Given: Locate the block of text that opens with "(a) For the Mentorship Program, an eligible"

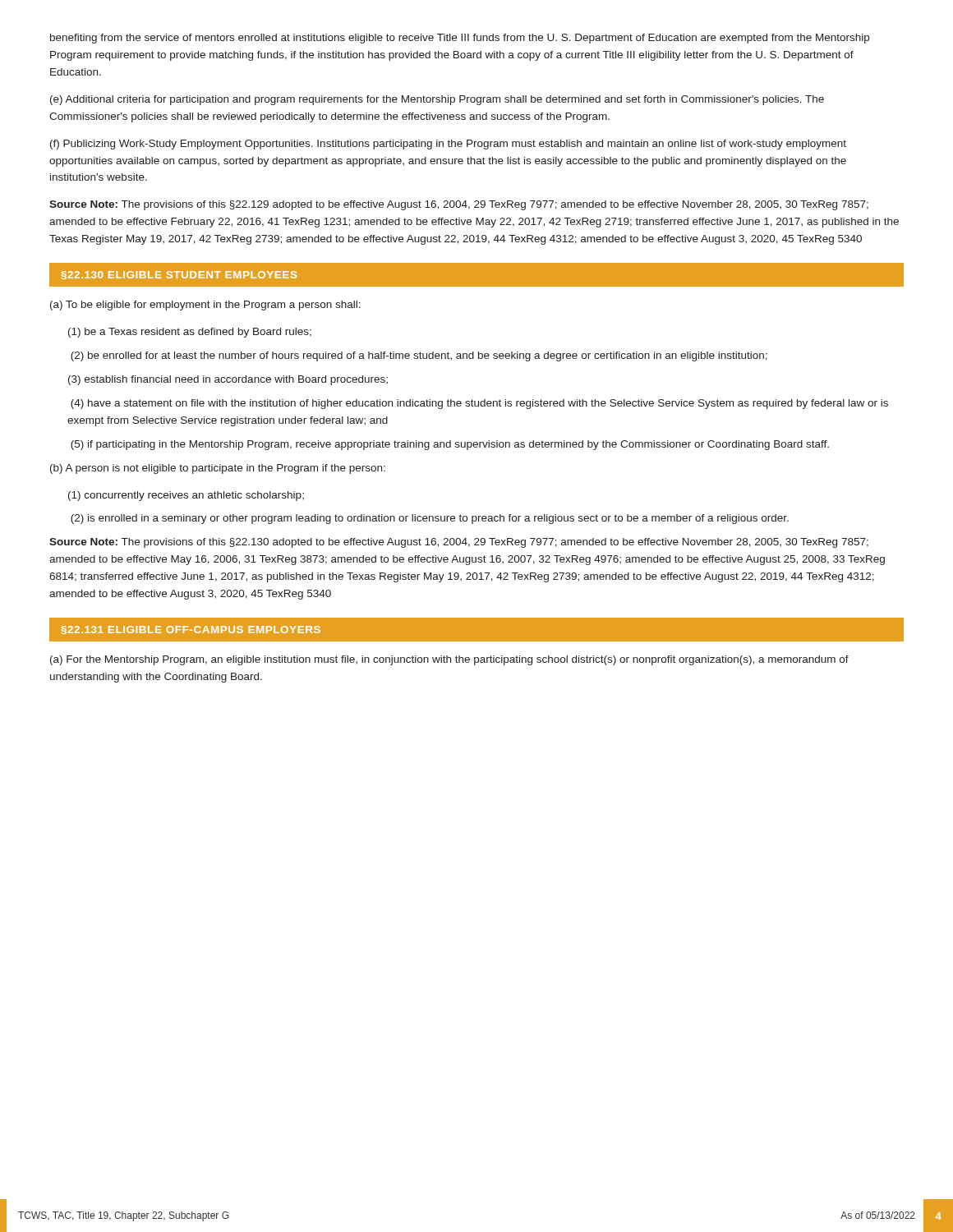Looking at the screenshot, I should 449,668.
